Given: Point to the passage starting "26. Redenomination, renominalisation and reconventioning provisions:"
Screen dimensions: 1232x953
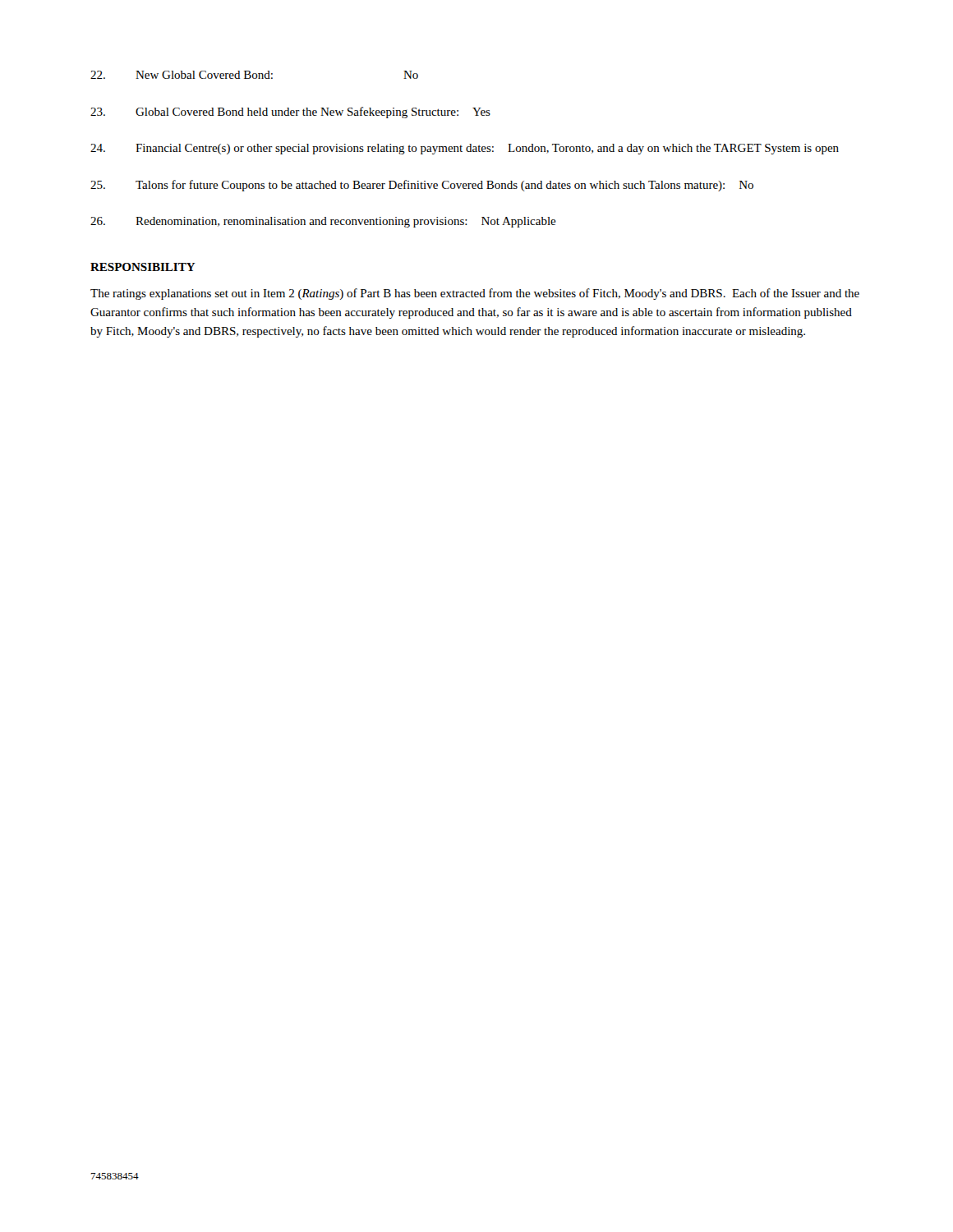Looking at the screenshot, I should pyautogui.click(x=476, y=221).
